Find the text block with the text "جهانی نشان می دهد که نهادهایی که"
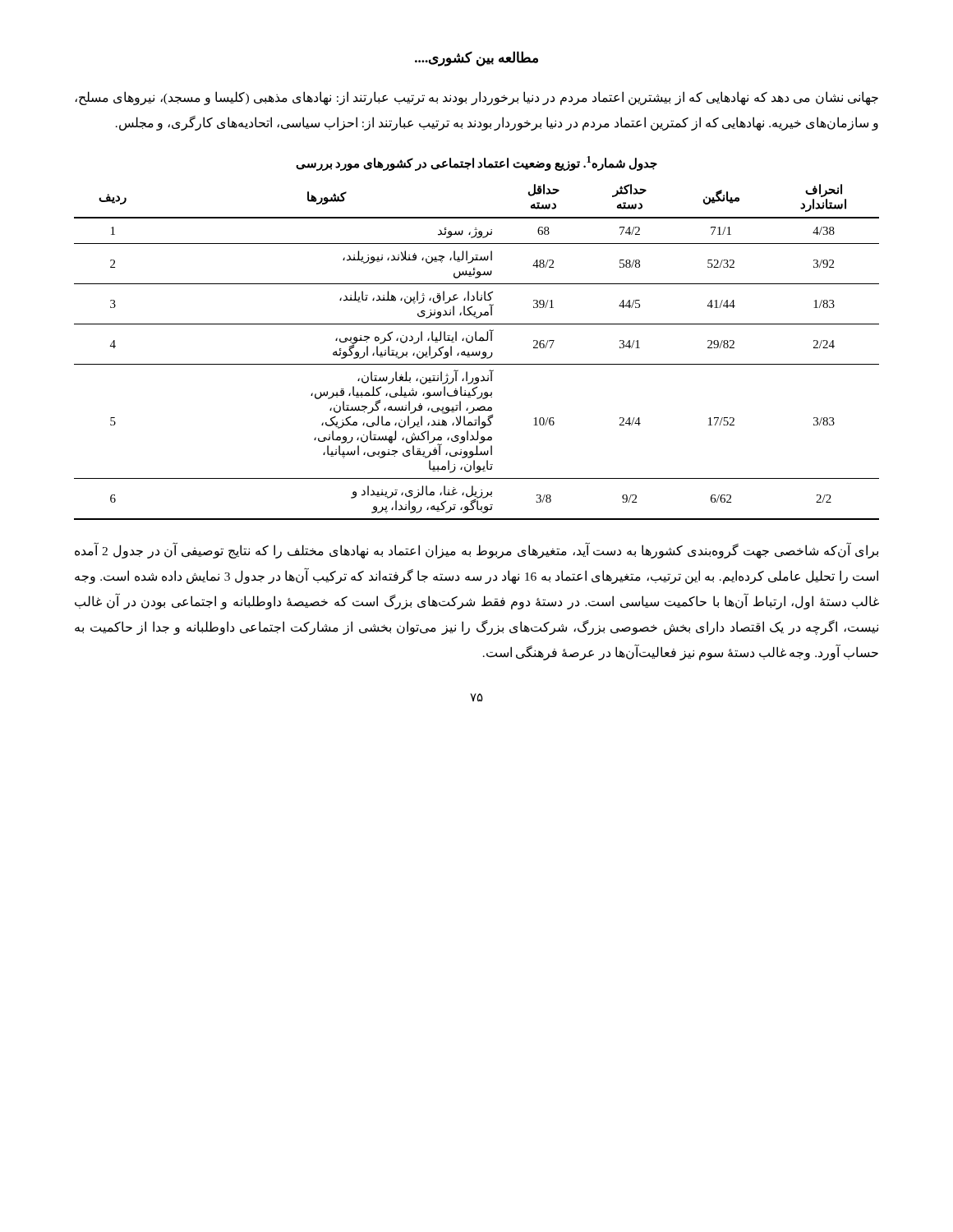Viewport: 953px width, 1232px height. [x=476, y=110]
